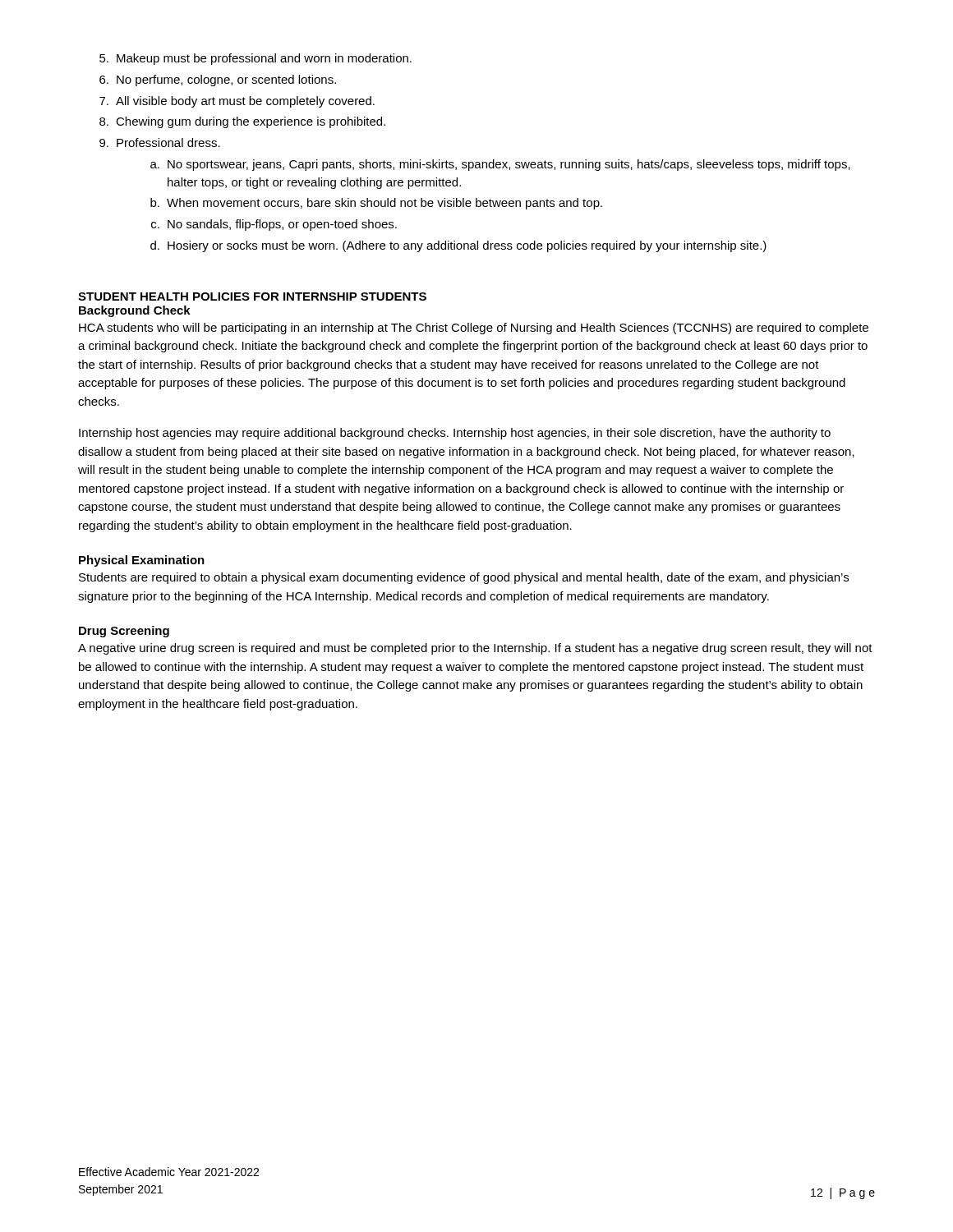The height and width of the screenshot is (1232, 953).
Task: Find the block on this page that starts "8. Chewing gum during the"
Action: (232, 122)
